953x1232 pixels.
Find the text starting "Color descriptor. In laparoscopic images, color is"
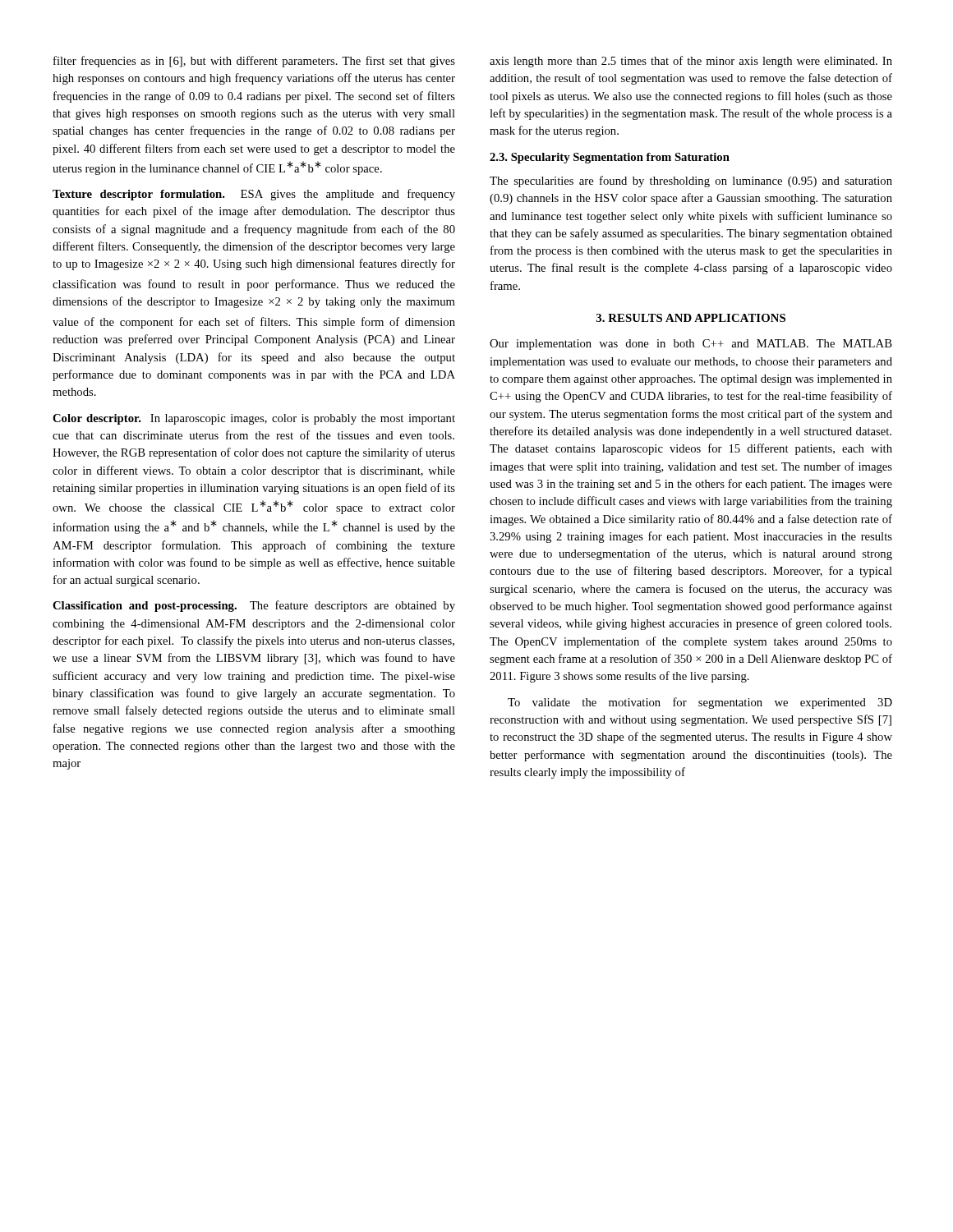pyautogui.click(x=254, y=499)
